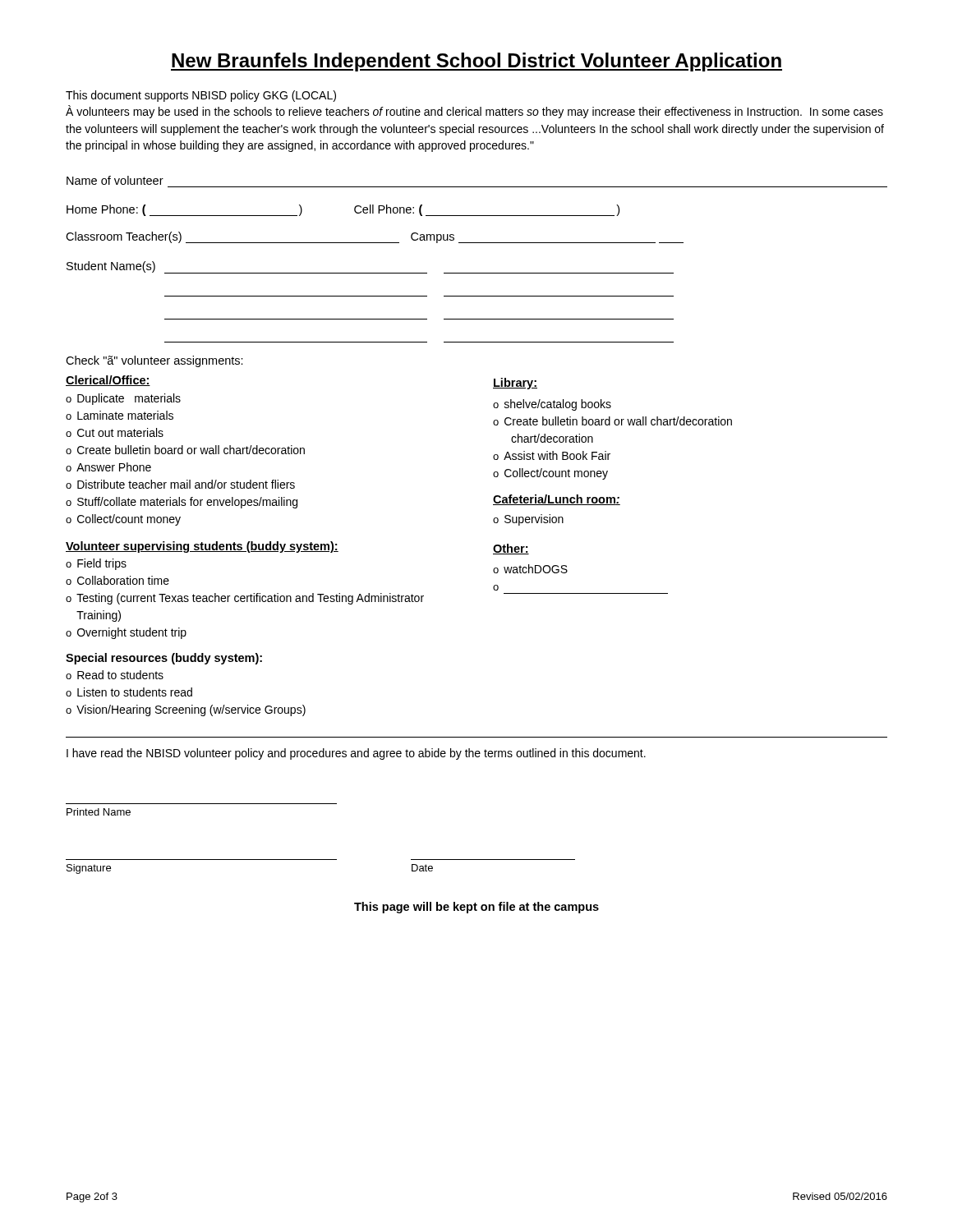953x1232 pixels.
Task: Find the passage starting "oCut out materials"
Action: (x=115, y=433)
